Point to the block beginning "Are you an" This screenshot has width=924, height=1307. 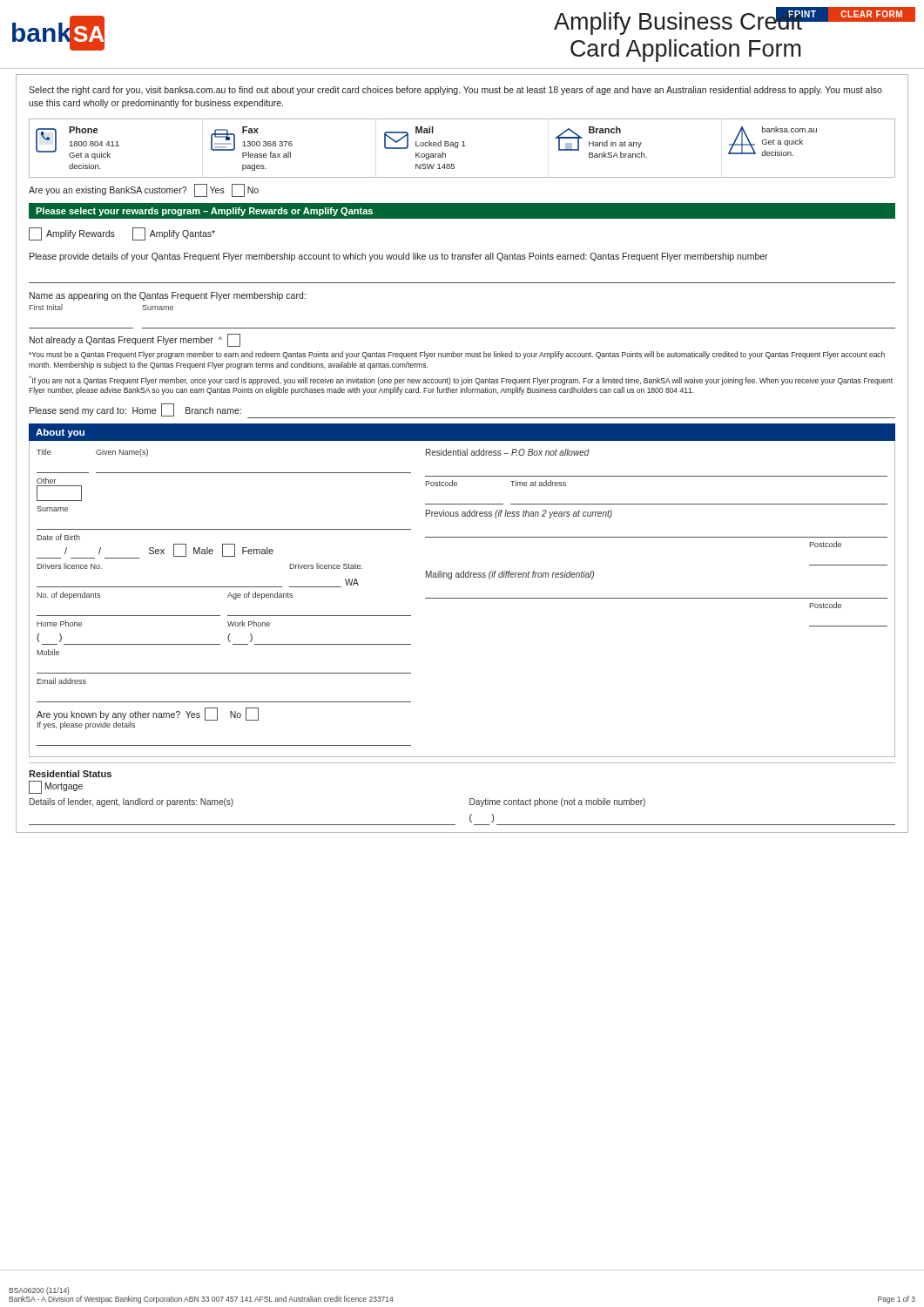[144, 190]
